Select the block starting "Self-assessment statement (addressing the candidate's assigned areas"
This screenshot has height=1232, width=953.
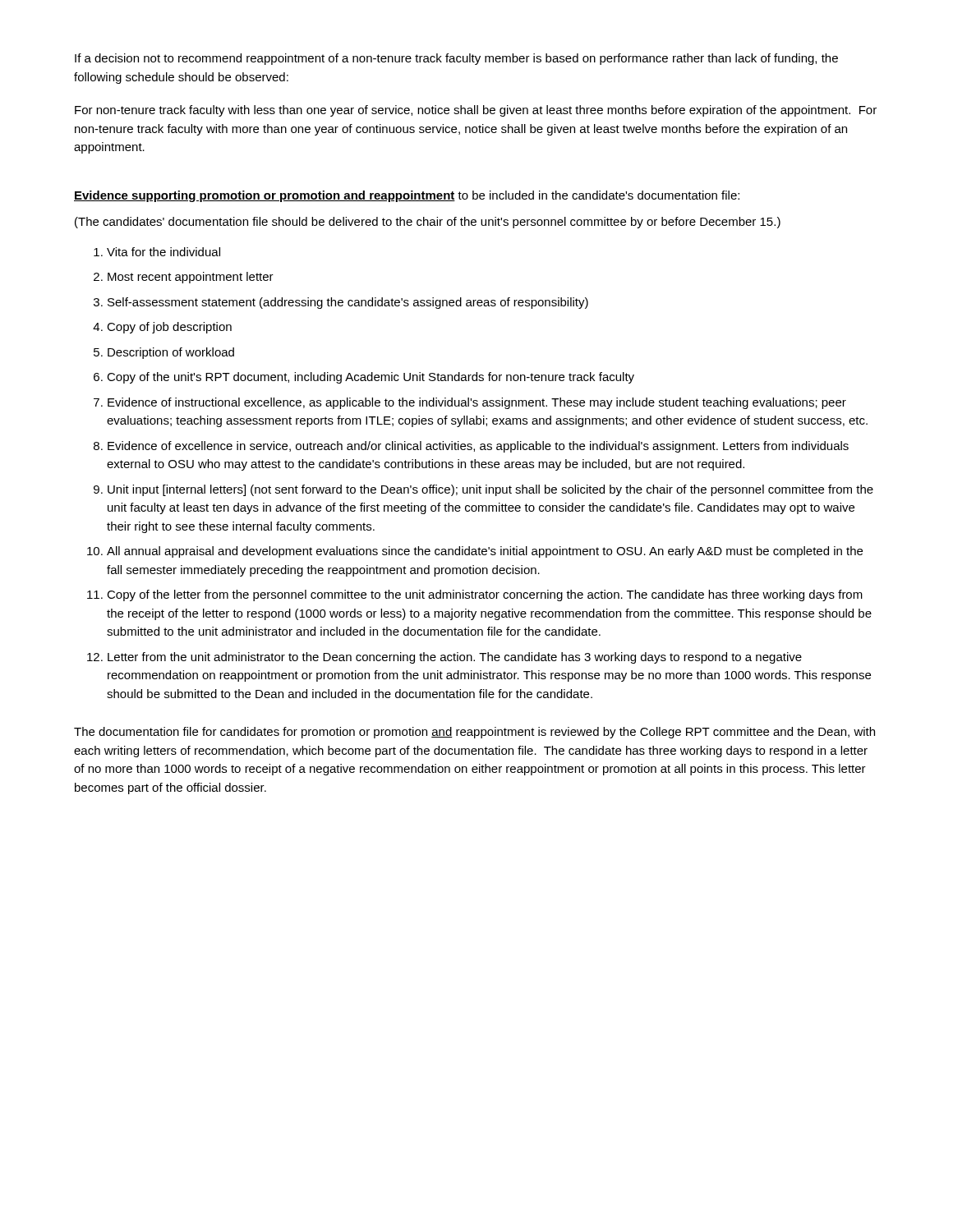coord(493,302)
